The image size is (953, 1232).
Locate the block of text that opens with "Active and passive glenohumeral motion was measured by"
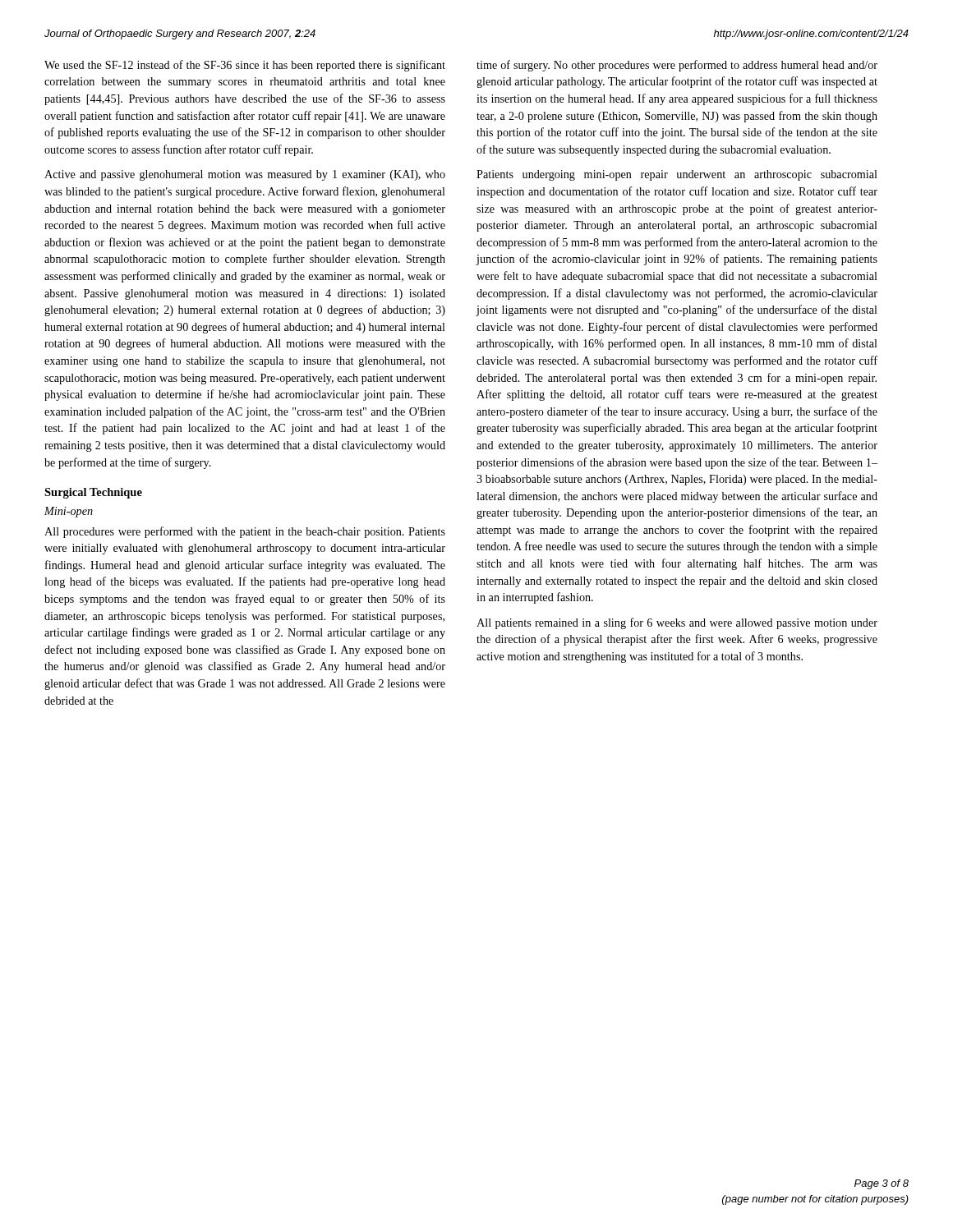245,318
